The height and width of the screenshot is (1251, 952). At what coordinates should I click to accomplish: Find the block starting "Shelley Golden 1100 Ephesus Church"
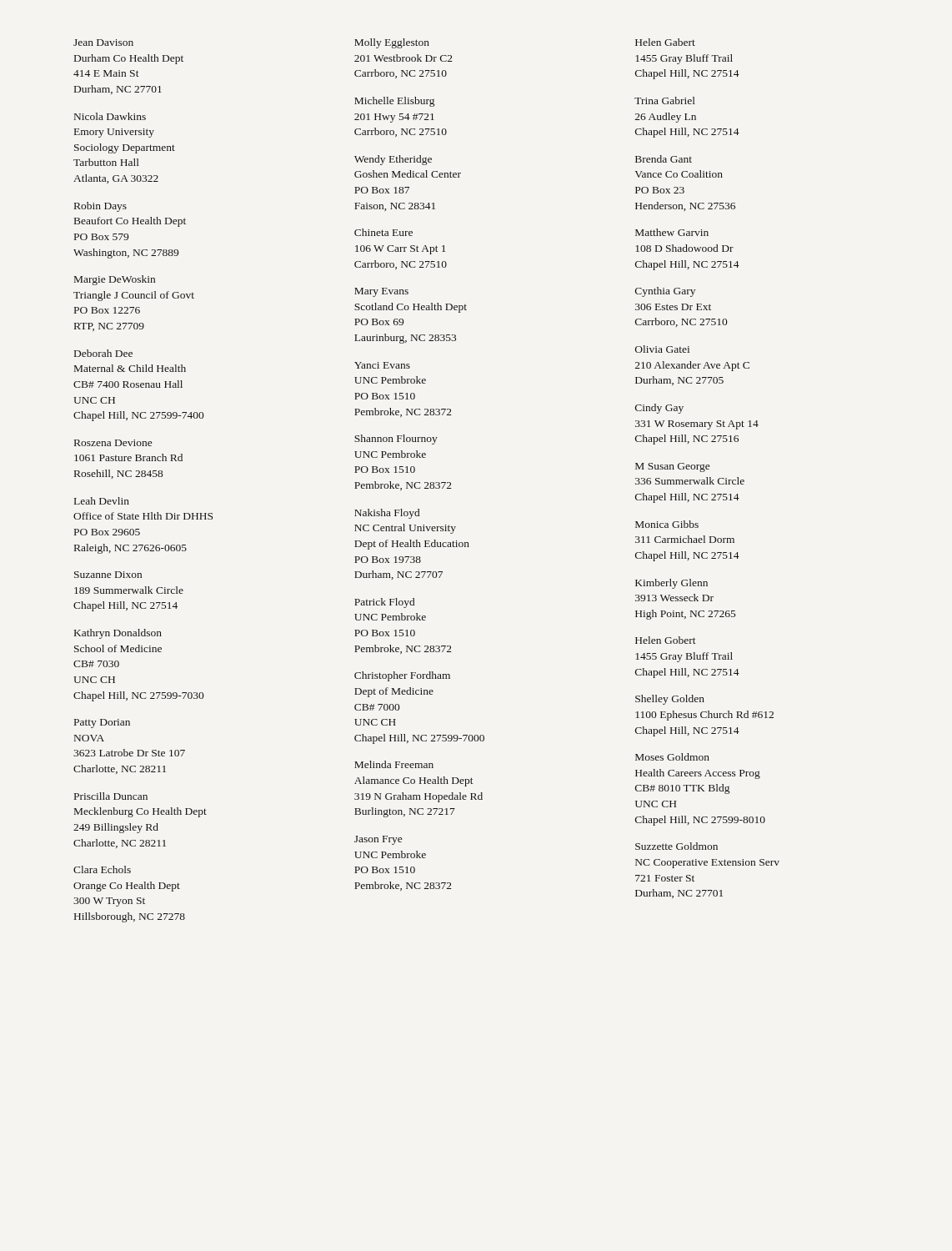click(763, 715)
